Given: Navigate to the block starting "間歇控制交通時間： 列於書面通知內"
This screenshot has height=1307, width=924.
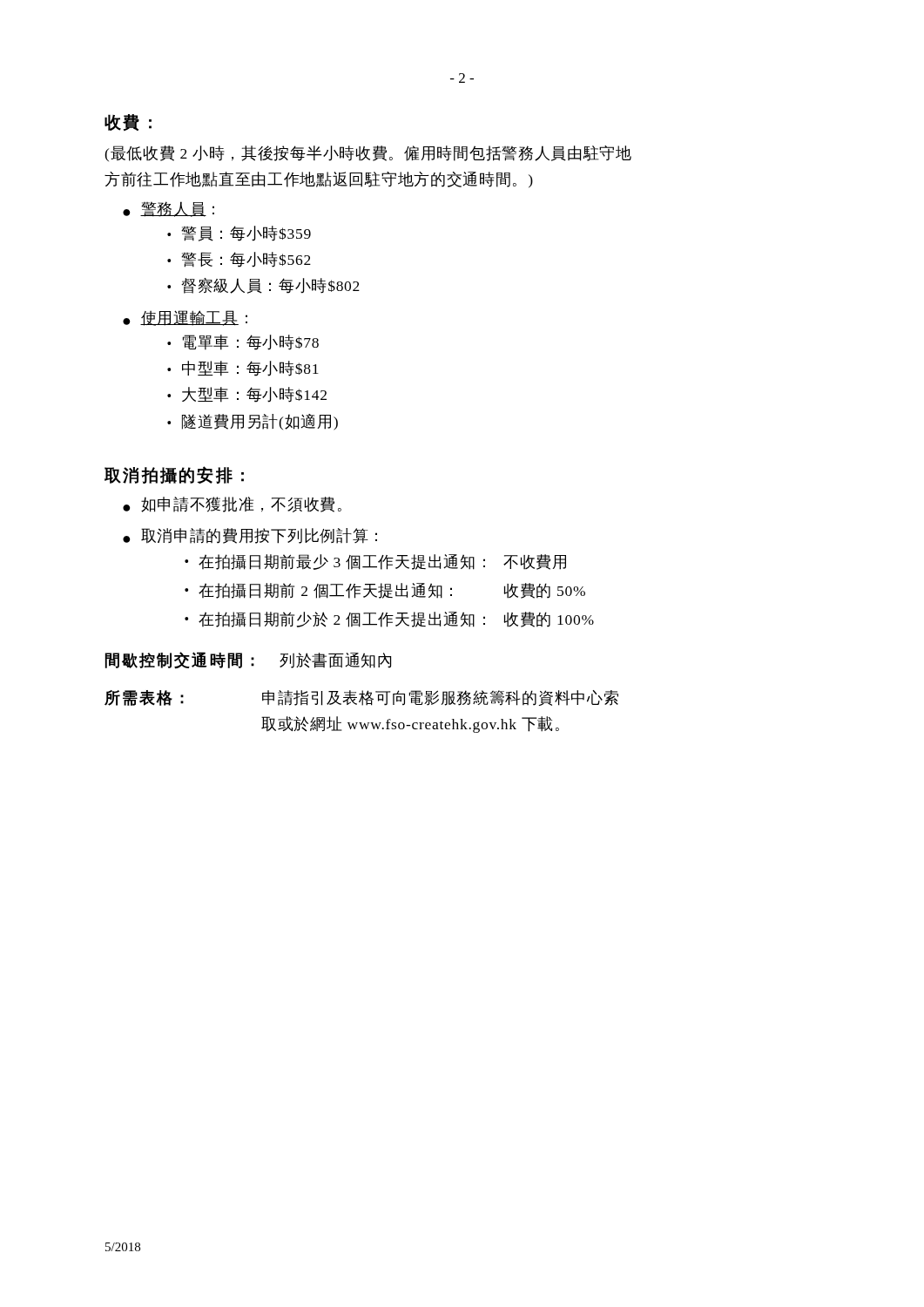Looking at the screenshot, I should [x=248, y=660].
